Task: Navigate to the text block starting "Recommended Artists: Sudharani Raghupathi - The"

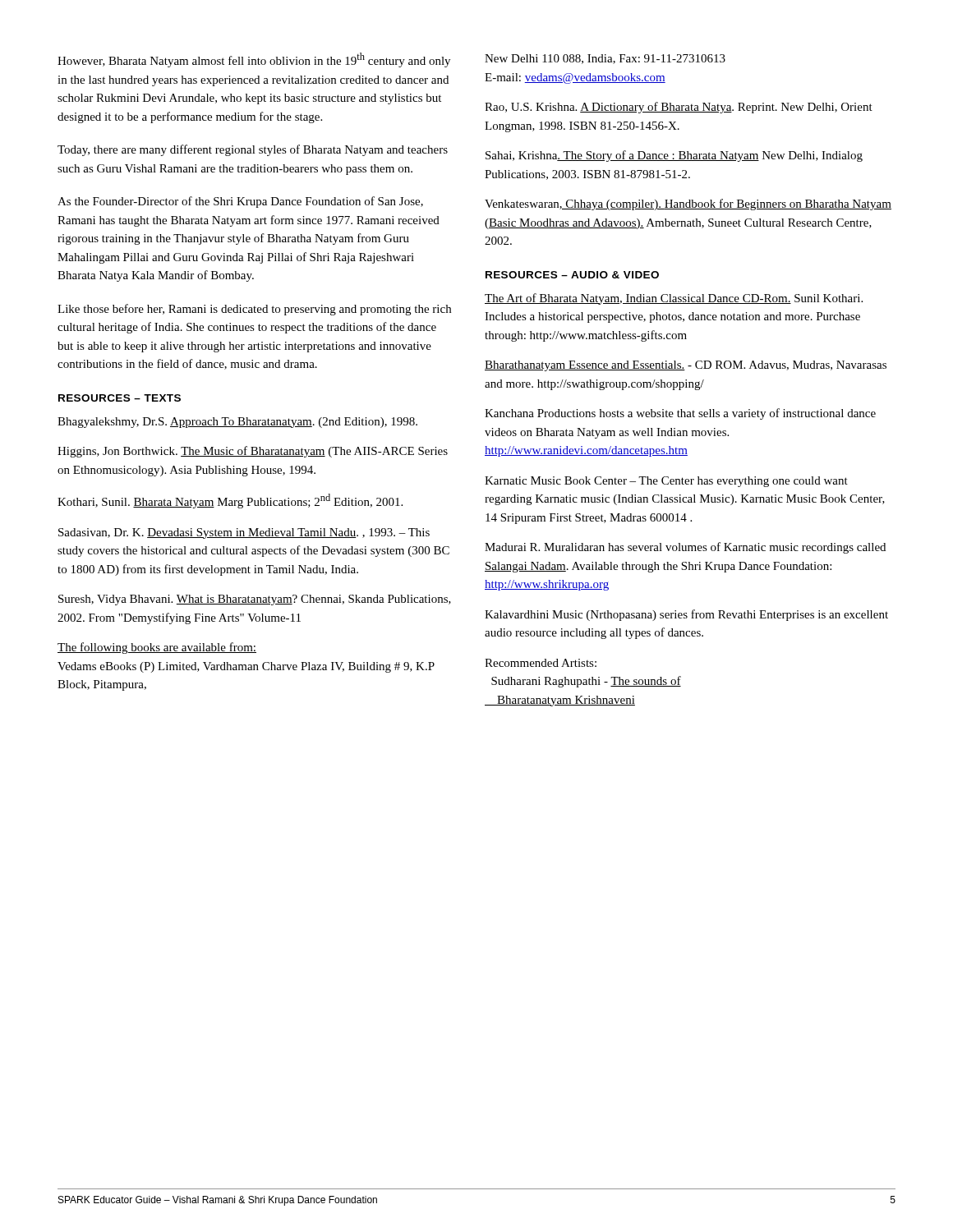Action: pyautogui.click(x=583, y=681)
